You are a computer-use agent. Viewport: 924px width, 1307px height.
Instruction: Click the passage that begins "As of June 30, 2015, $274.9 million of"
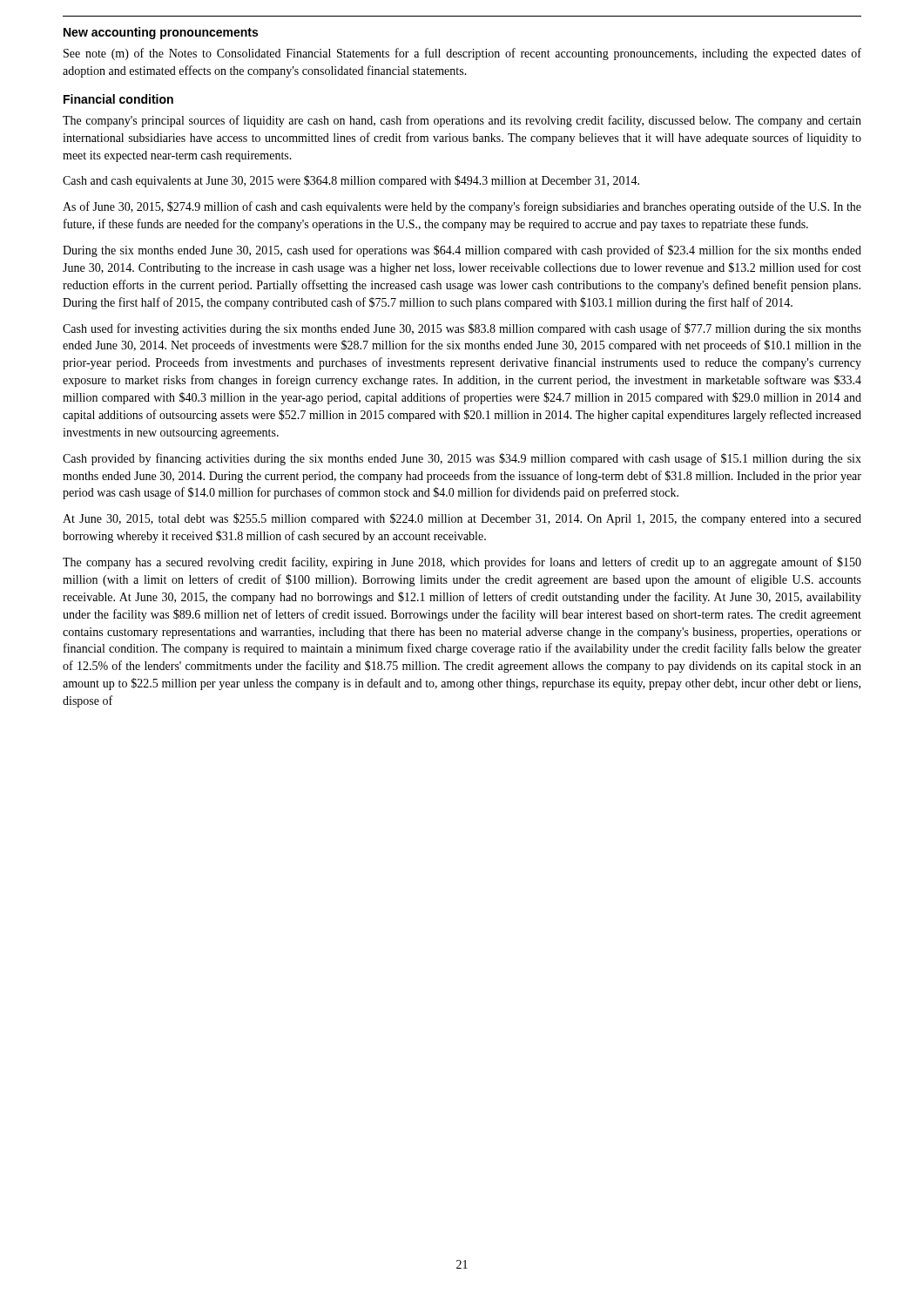(462, 216)
